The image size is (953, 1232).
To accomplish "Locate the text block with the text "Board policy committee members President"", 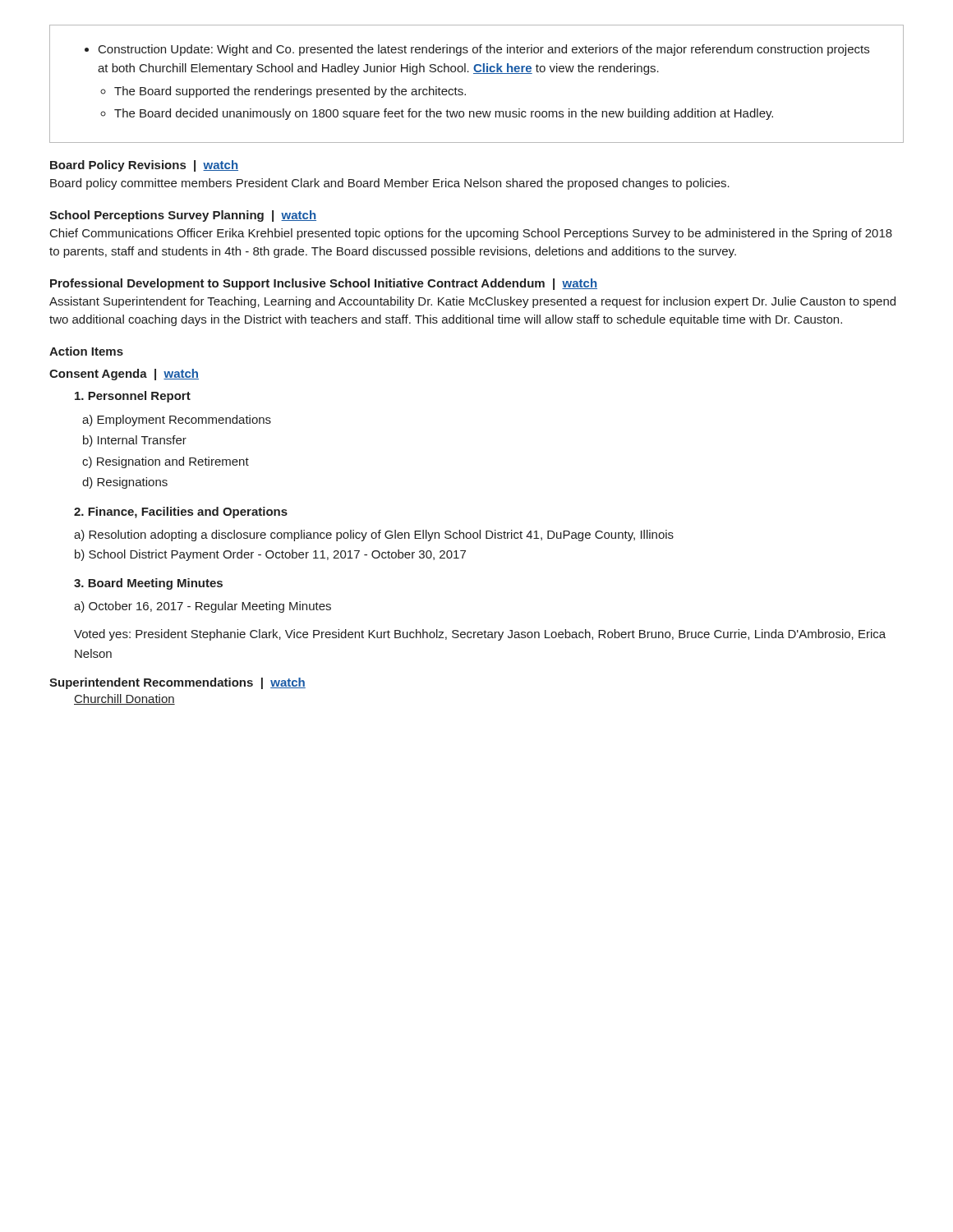I will point(390,183).
